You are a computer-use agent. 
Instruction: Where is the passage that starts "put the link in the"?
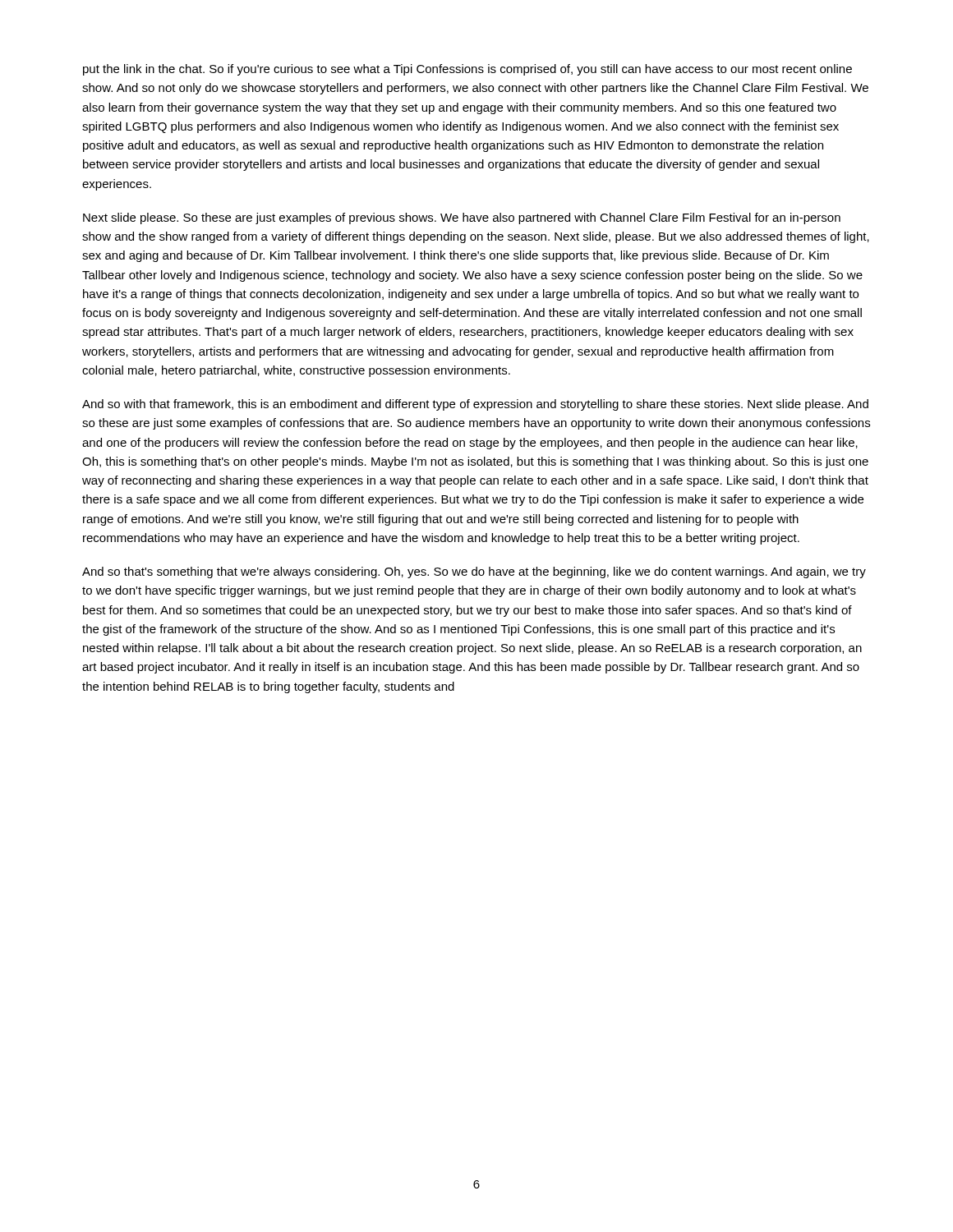point(476,126)
